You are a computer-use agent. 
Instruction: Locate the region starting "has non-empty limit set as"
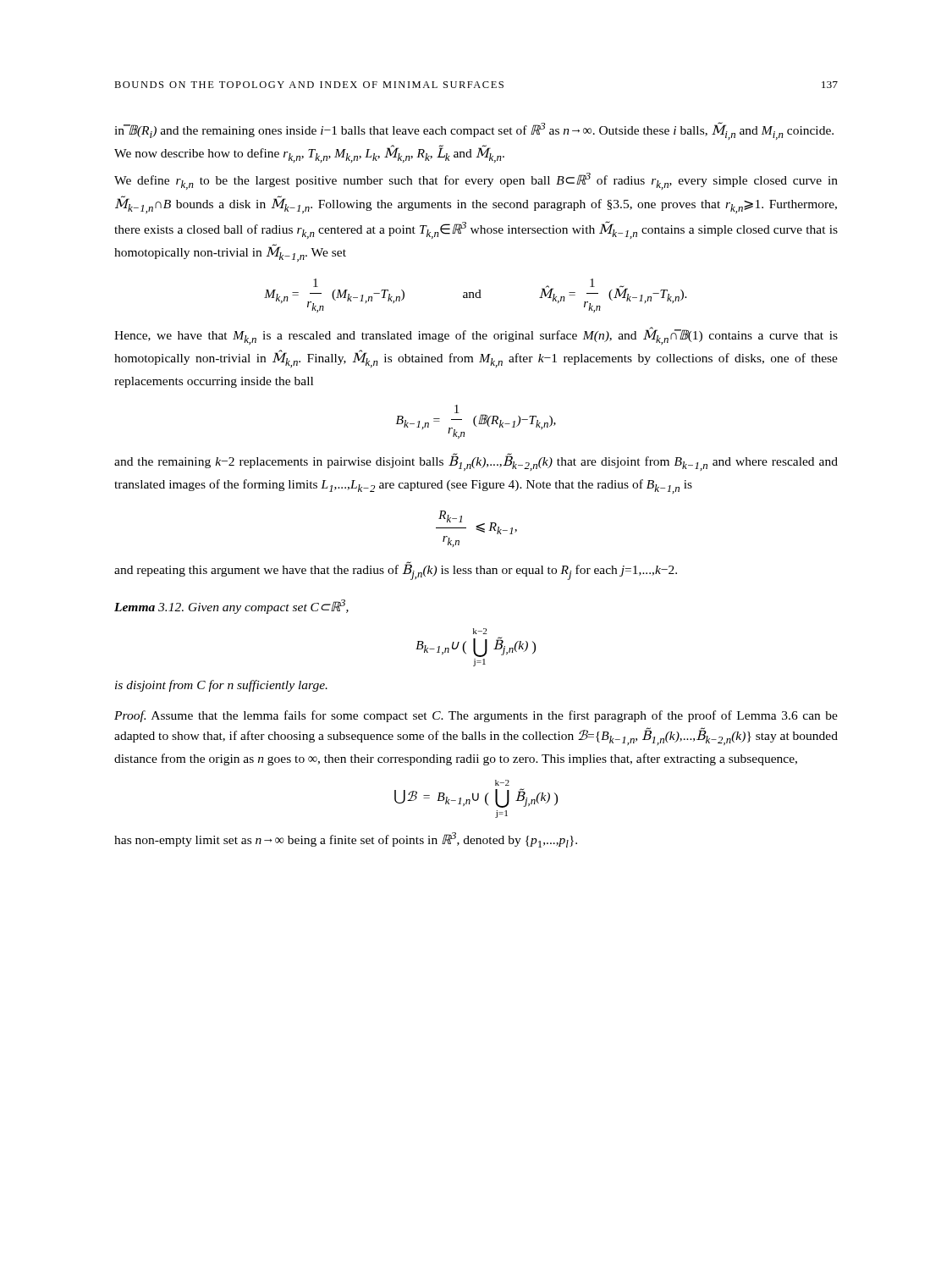pos(476,840)
